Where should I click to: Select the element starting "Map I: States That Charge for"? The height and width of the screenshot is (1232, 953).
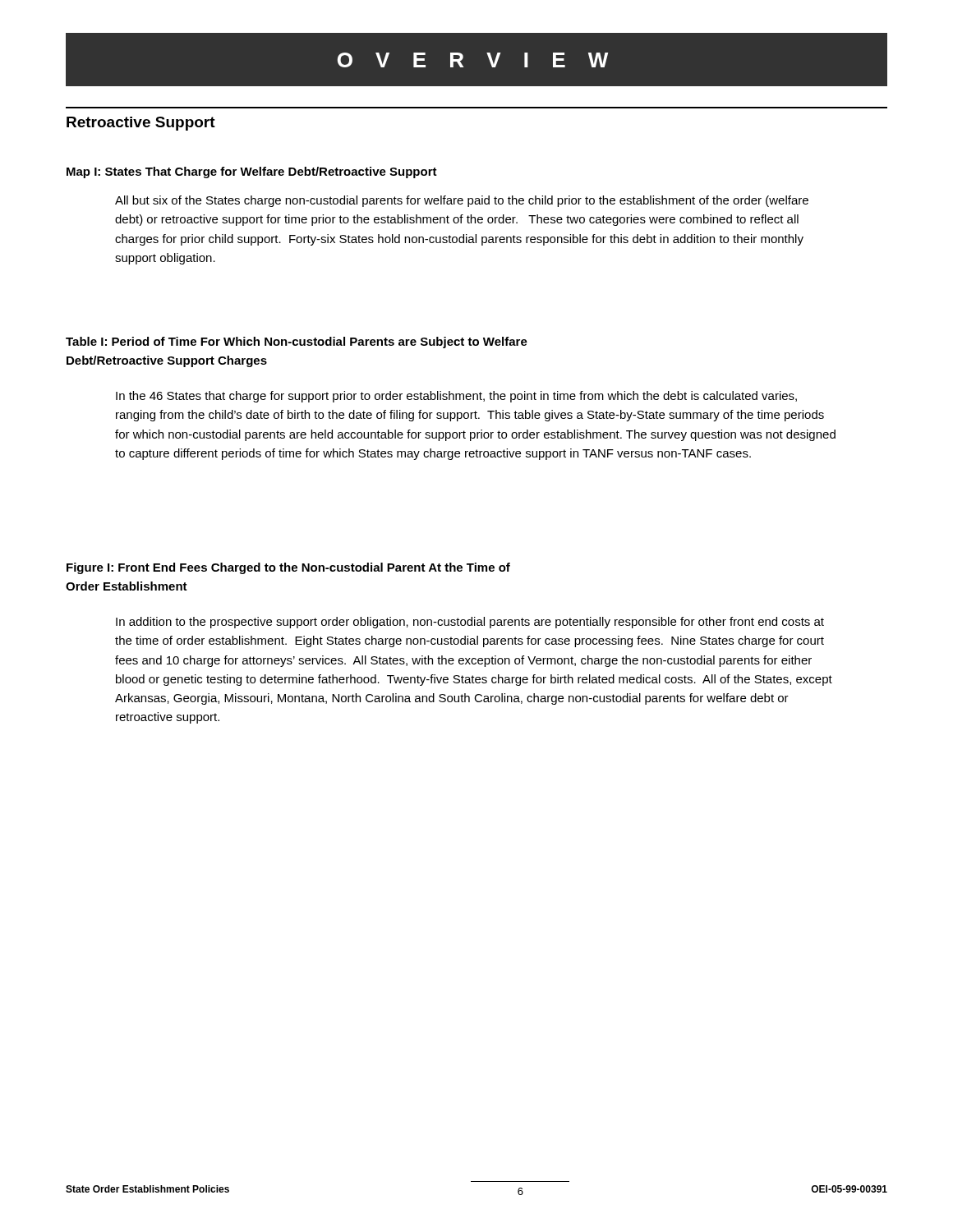[252, 172]
